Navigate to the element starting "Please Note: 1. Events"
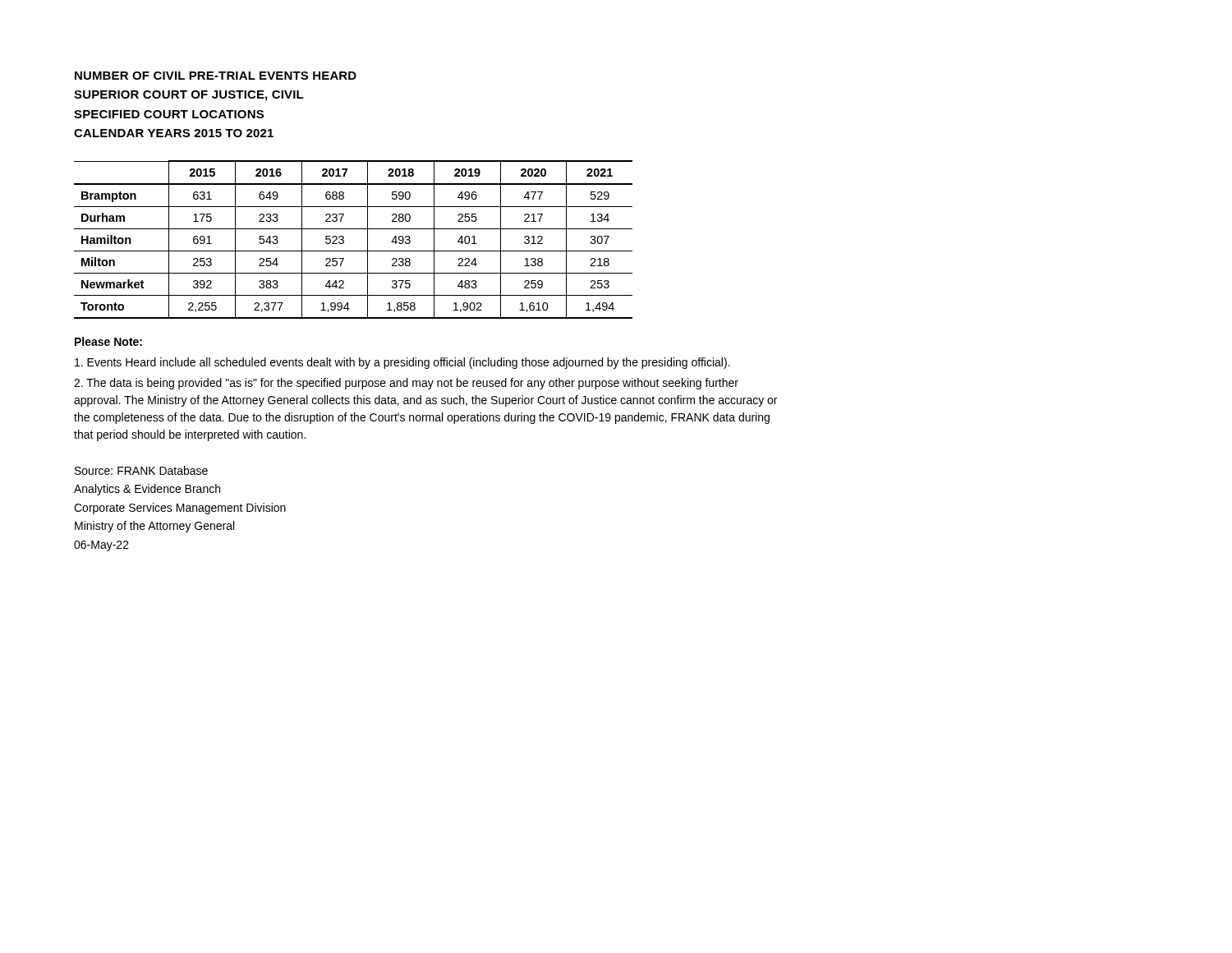The width and height of the screenshot is (1232, 953). [427, 389]
